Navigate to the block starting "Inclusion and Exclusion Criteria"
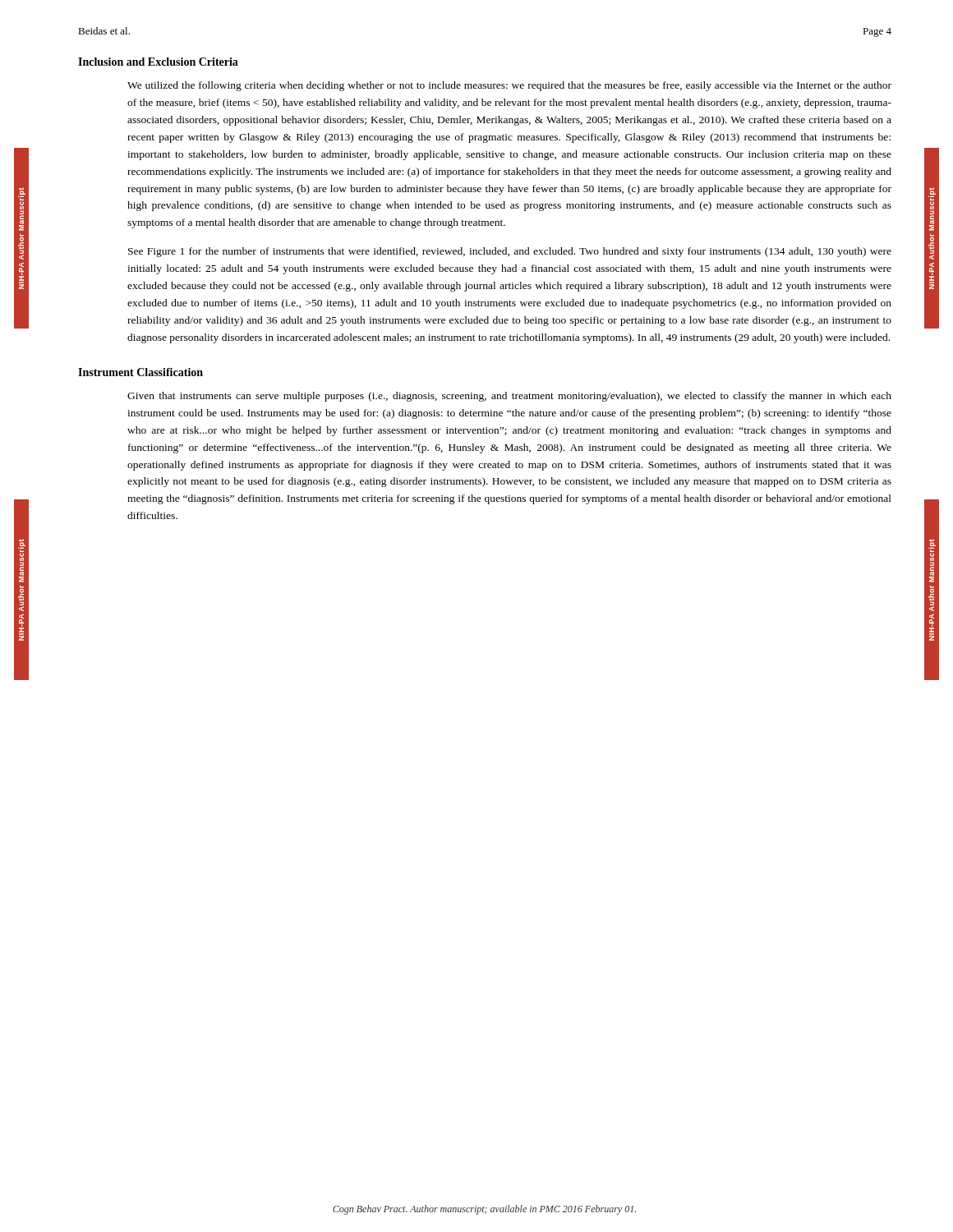953x1232 pixels. [x=158, y=62]
